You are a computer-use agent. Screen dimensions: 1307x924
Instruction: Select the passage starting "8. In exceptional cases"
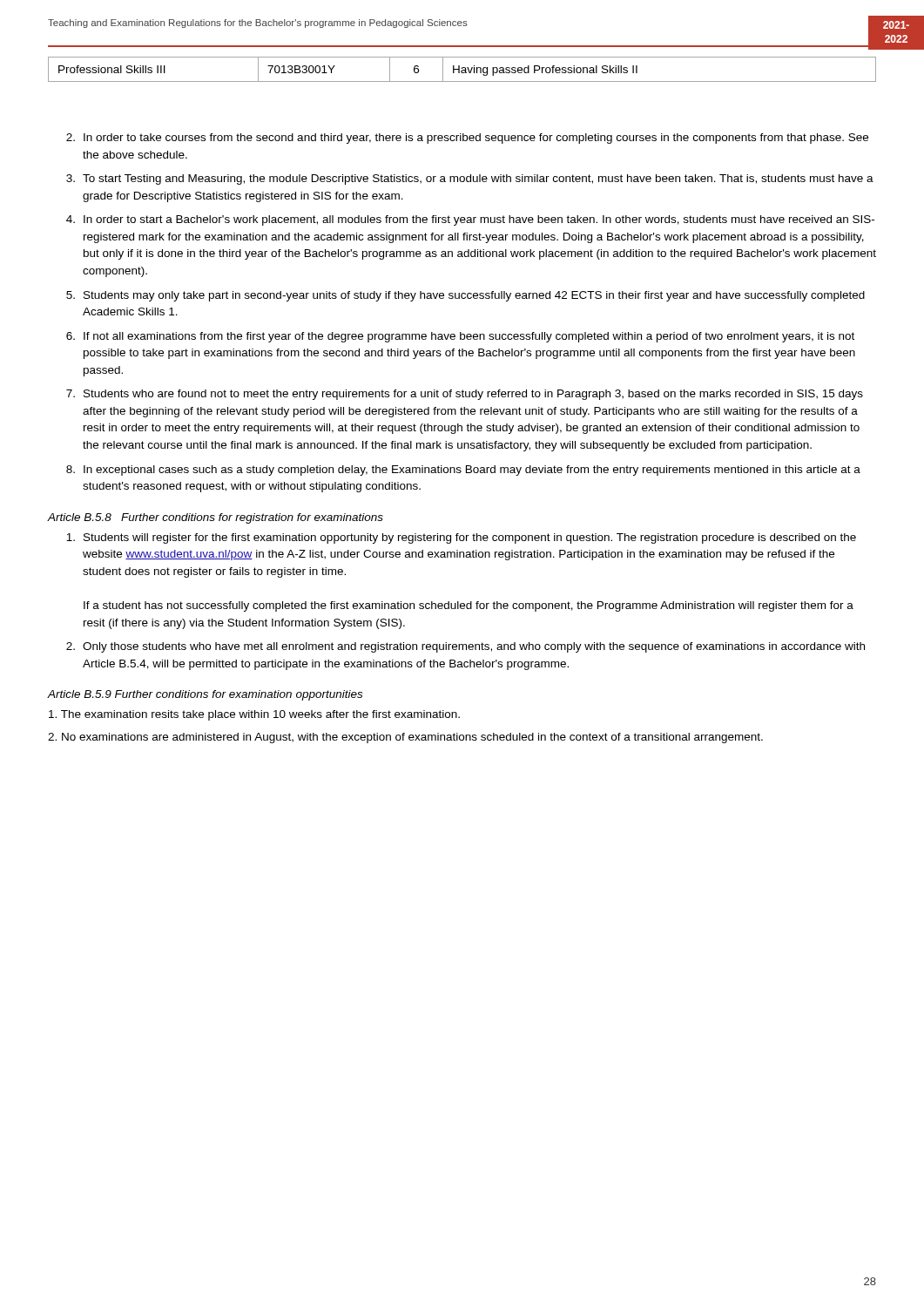(462, 478)
